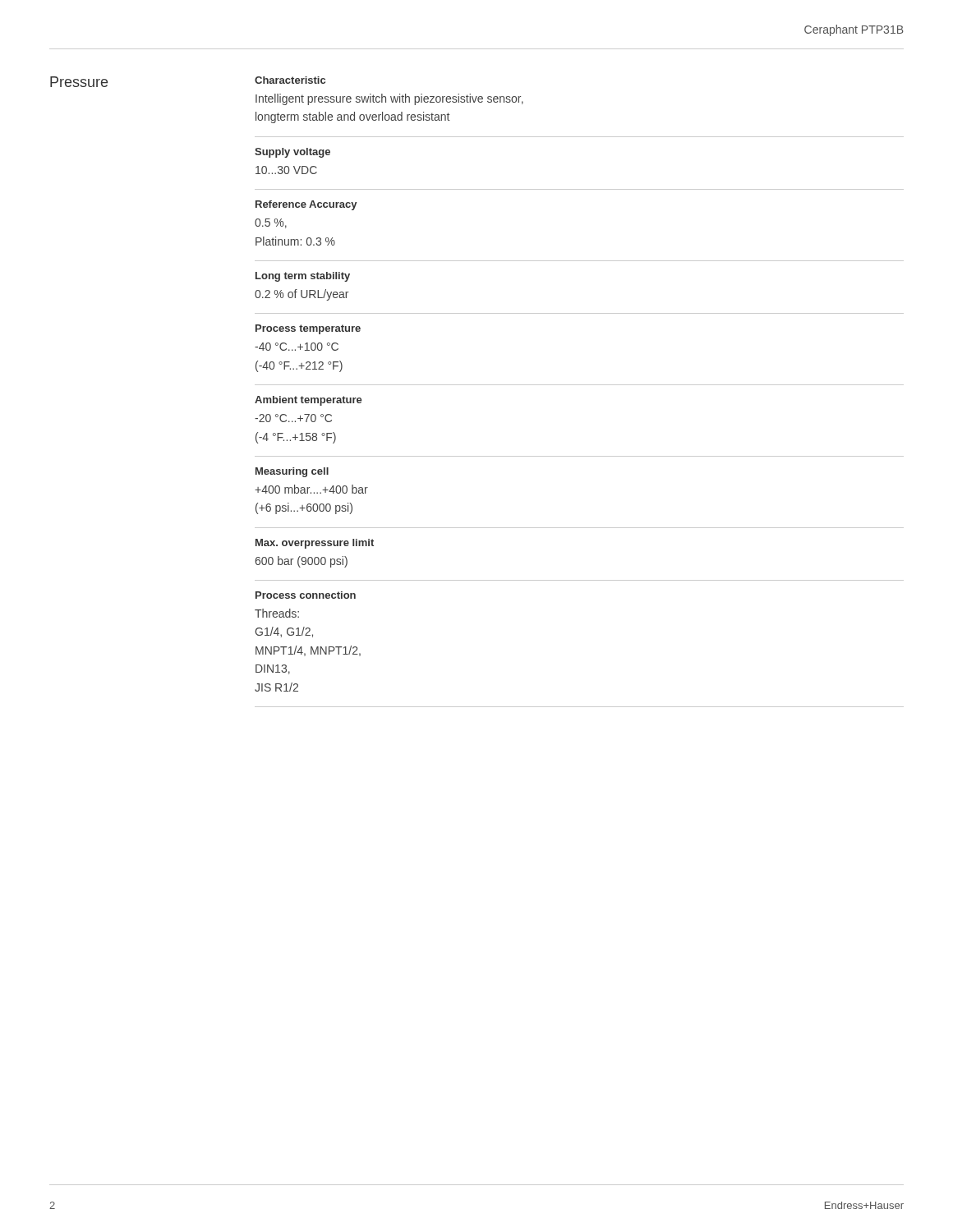The height and width of the screenshot is (1232, 953).
Task: Find the text that says "Max. overpressure limit 600 bar (9000 psi)"
Action: pos(315,544)
